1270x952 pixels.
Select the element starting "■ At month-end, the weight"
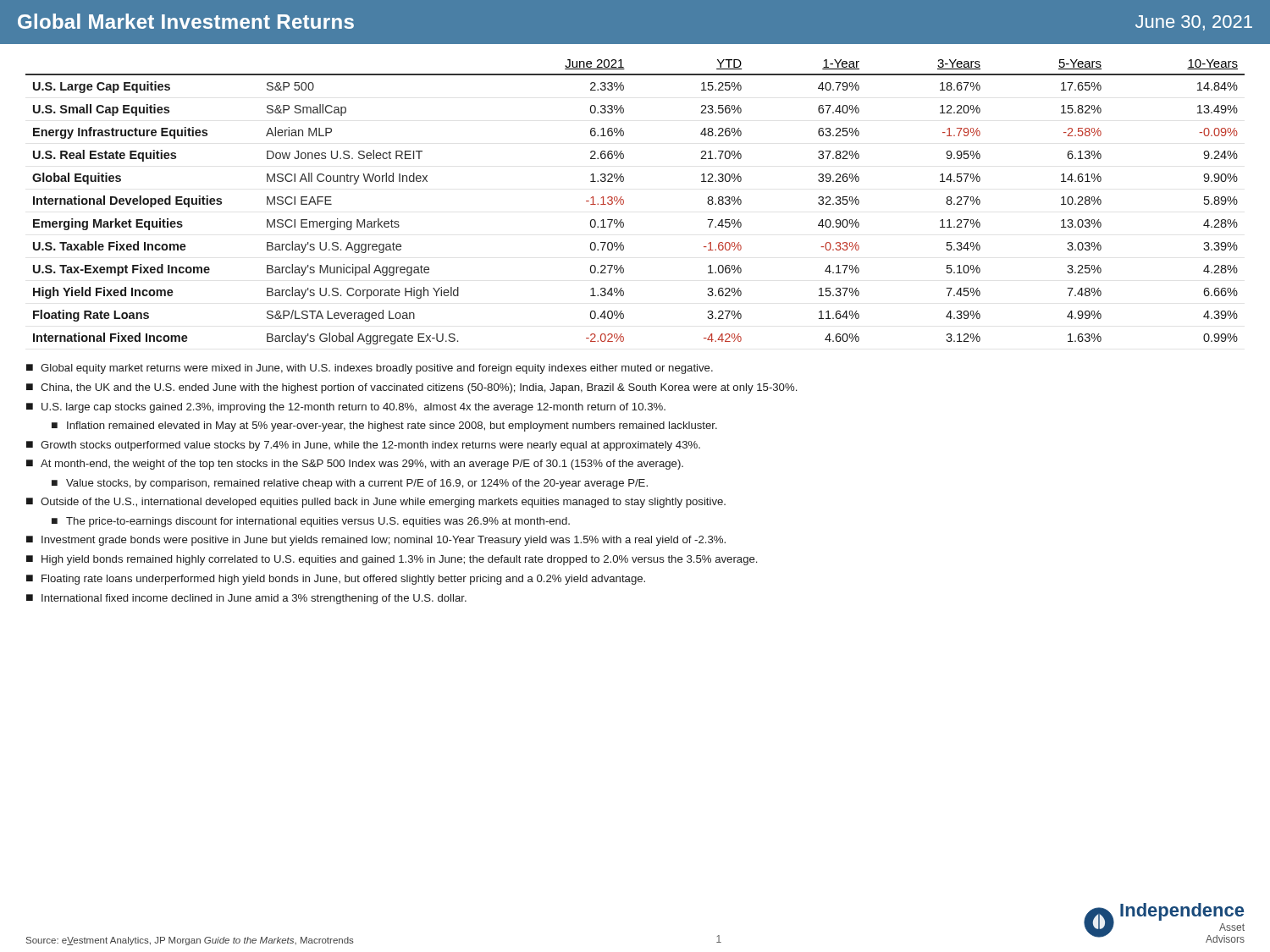pyautogui.click(x=635, y=464)
